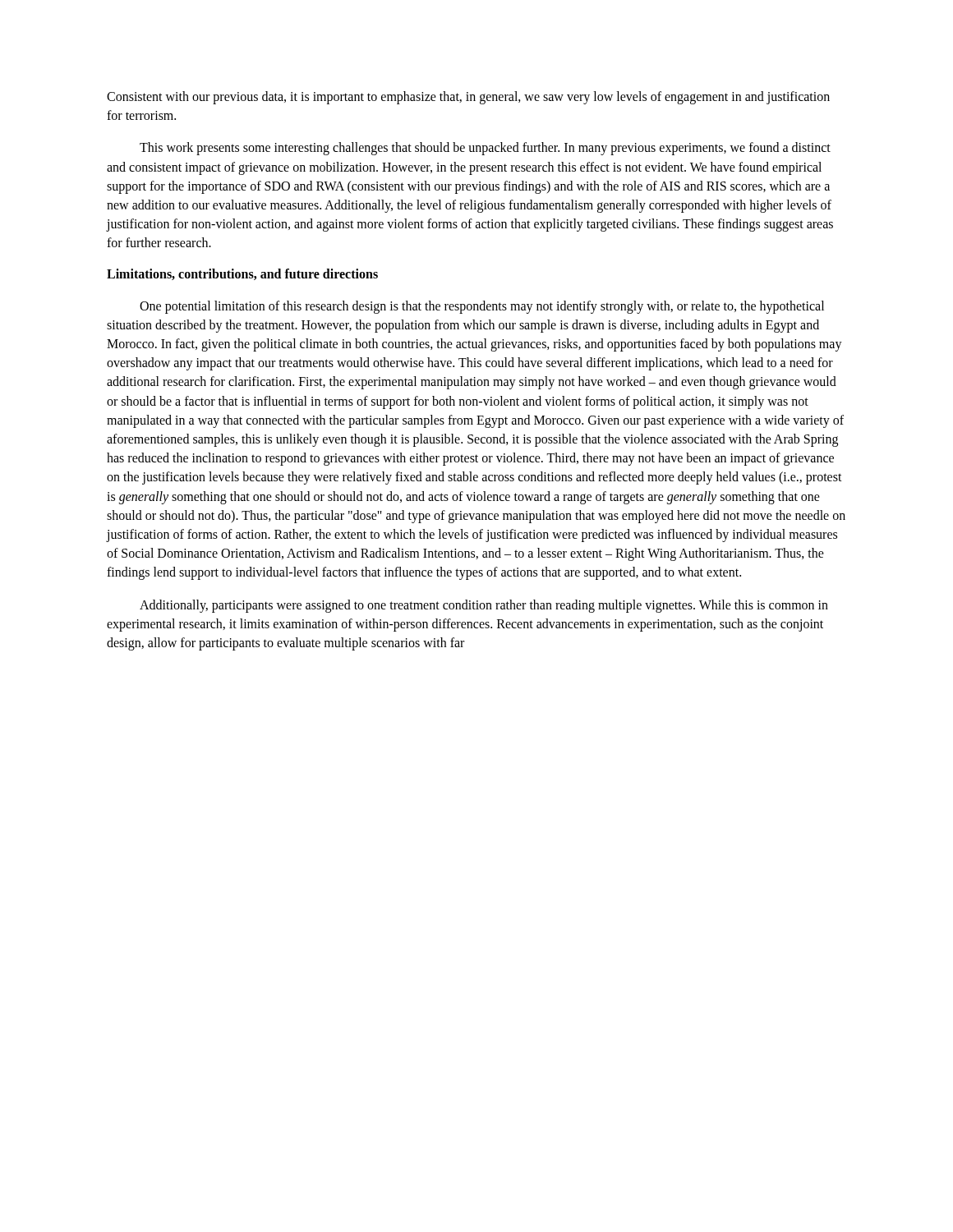This screenshot has height=1232, width=953.
Task: Find the block on this page that starts "This work presents some interesting challenges that should"
Action: [x=476, y=195]
